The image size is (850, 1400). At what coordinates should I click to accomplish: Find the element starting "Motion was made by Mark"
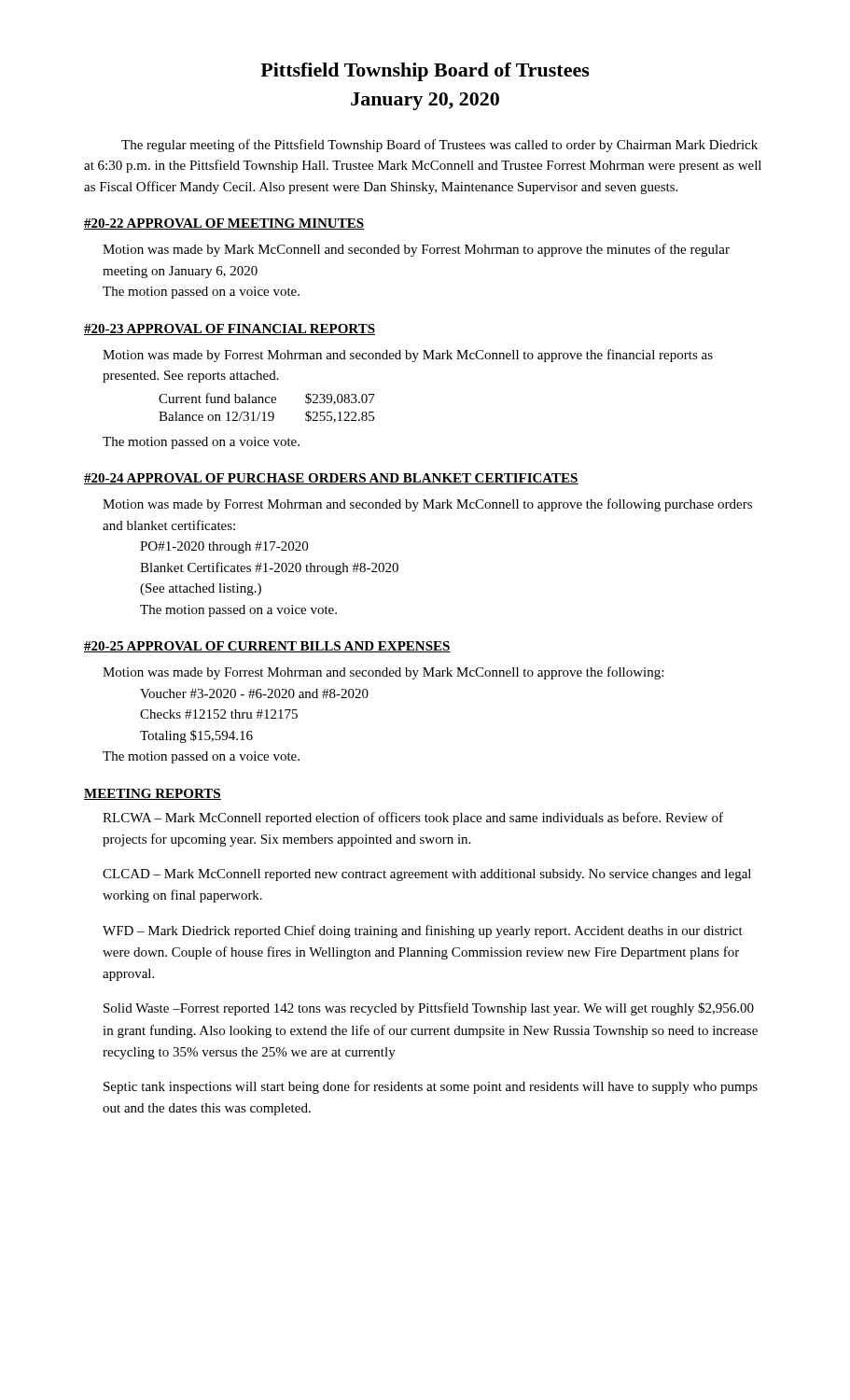[416, 250]
